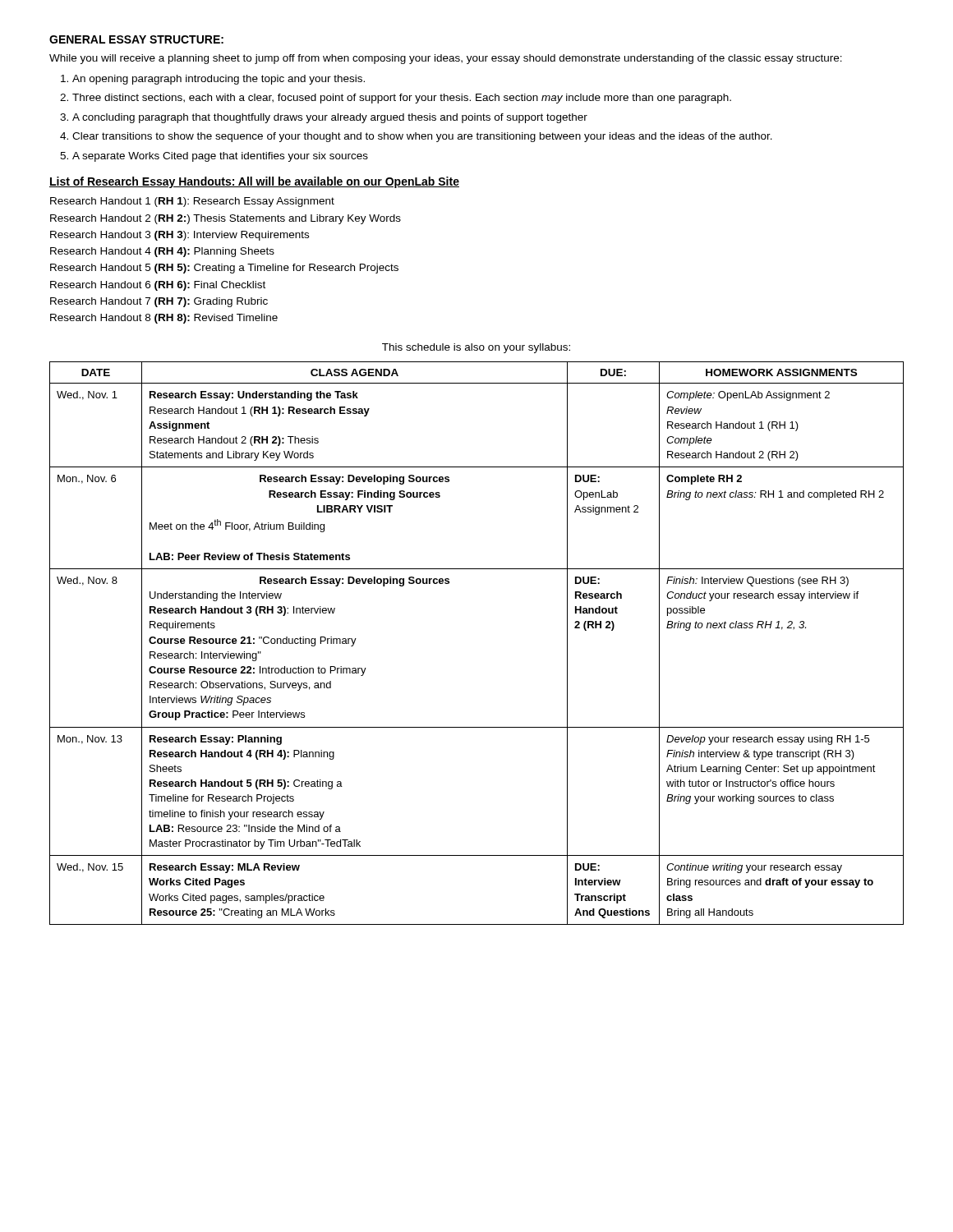Find the text starting "Research Handout 1"
The height and width of the screenshot is (1232, 953).
(x=192, y=201)
